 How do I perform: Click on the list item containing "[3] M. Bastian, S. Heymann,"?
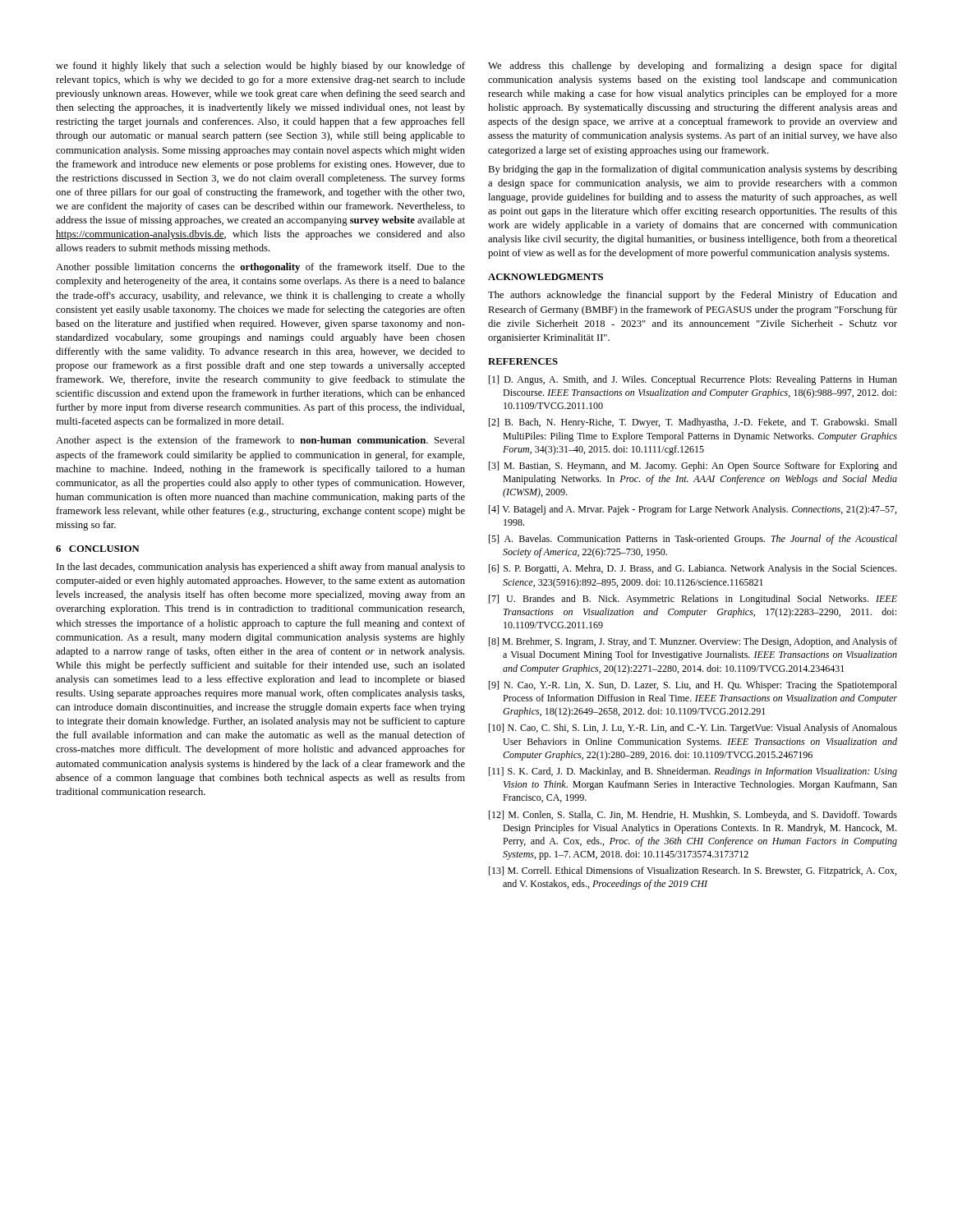coord(693,479)
